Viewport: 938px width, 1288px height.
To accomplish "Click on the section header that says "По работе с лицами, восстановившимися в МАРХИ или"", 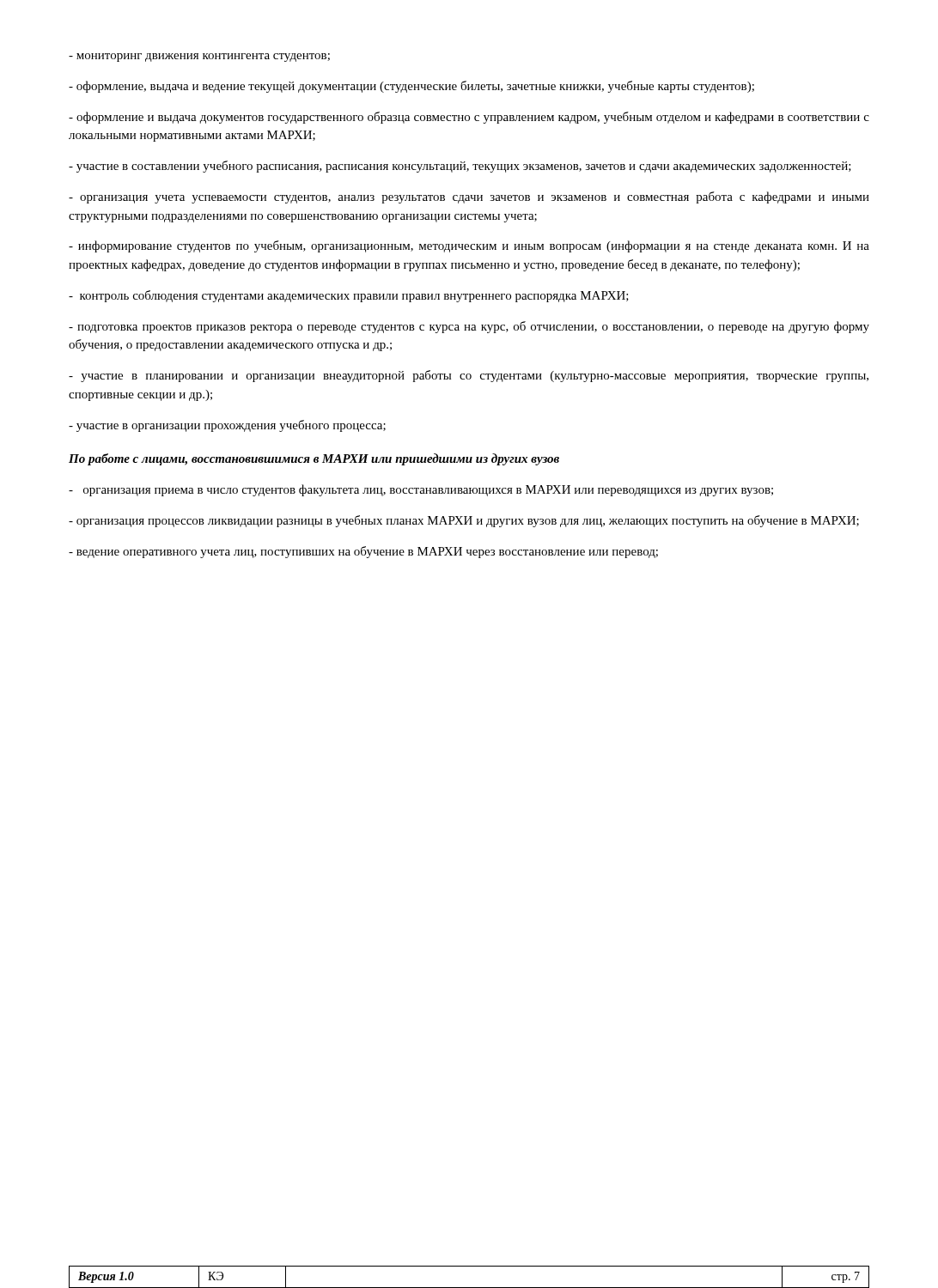I will pos(314,459).
